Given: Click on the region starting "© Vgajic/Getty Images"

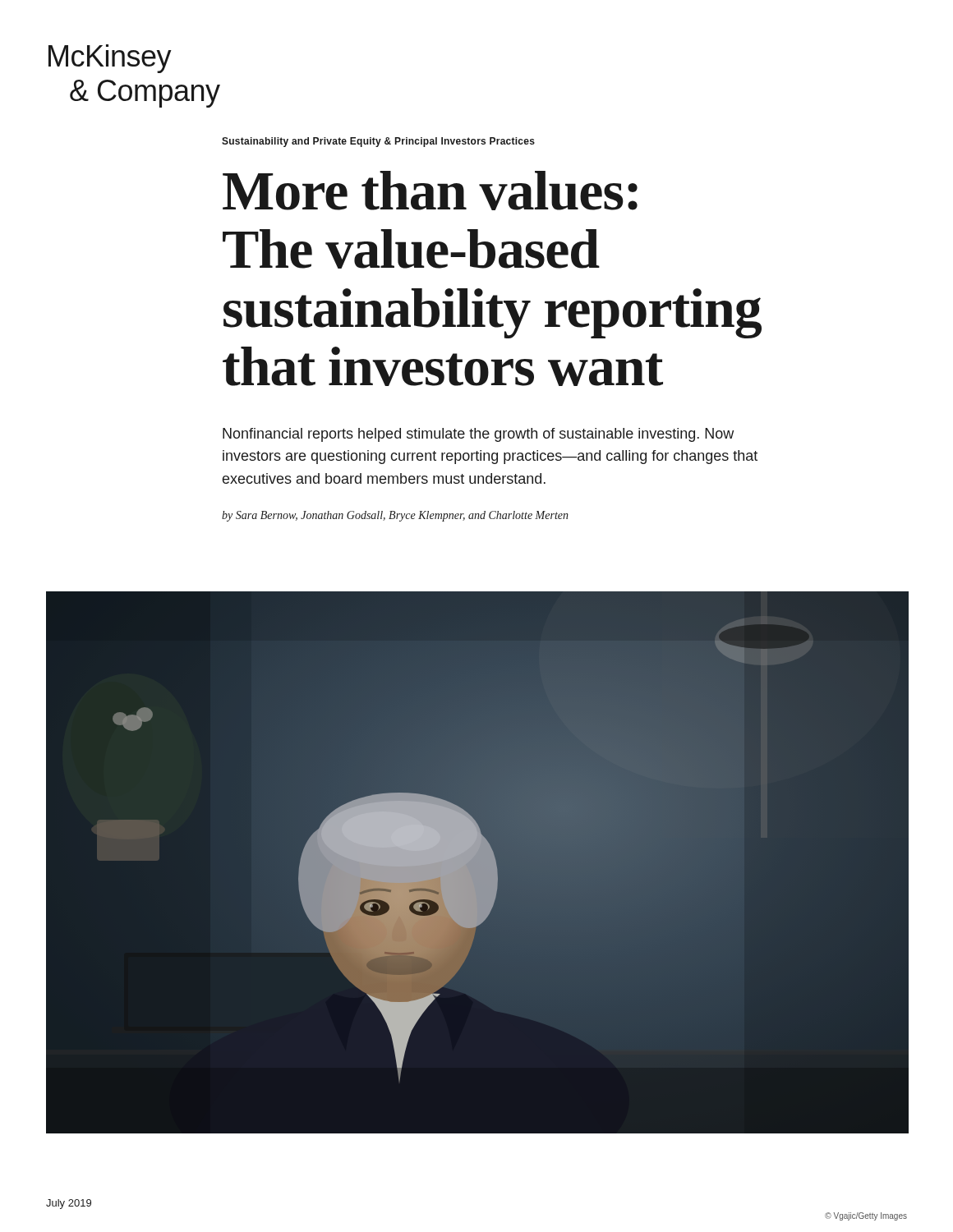Looking at the screenshot, I should [866, 1216].
